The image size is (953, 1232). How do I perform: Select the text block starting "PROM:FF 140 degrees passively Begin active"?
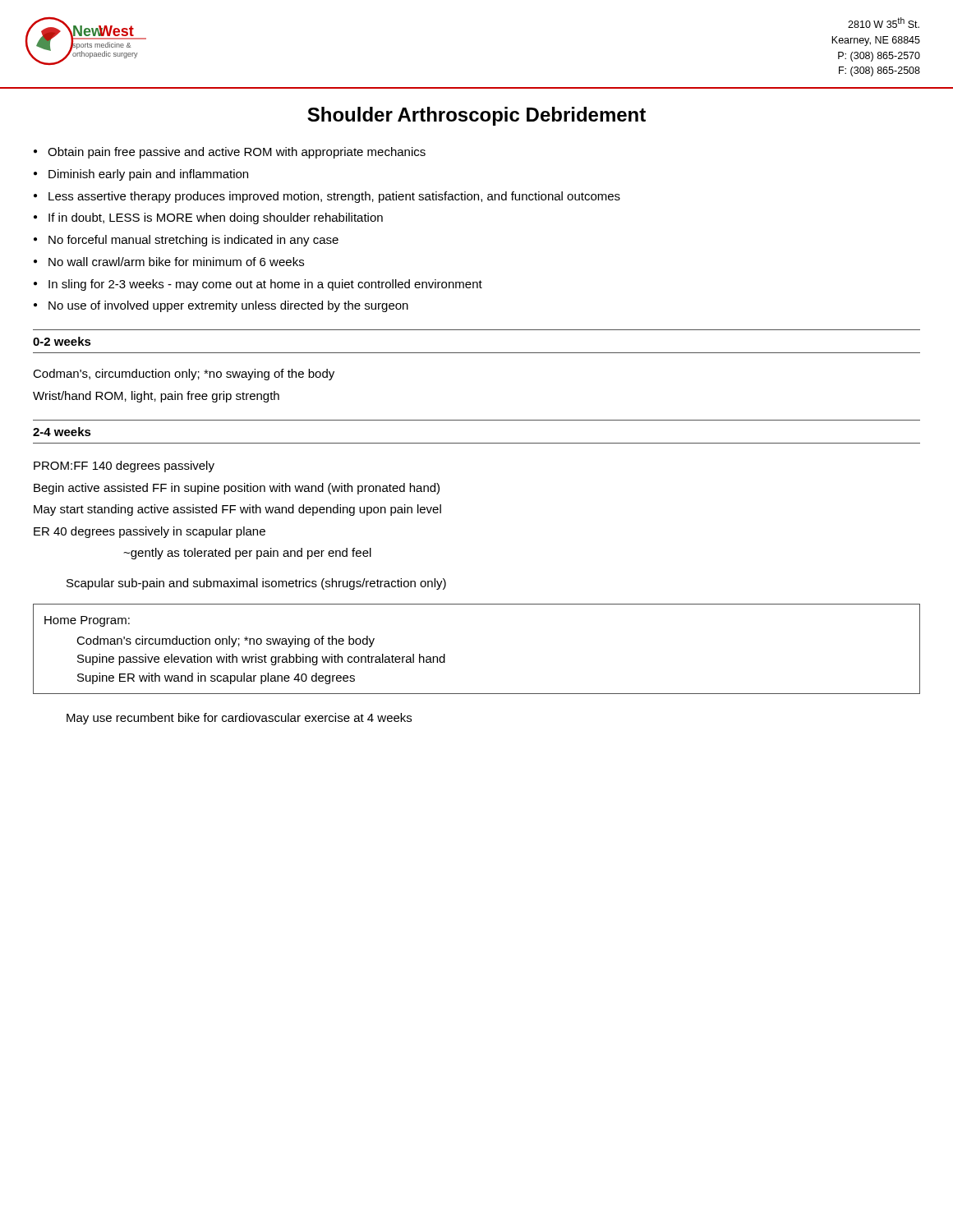click(124, 467)
